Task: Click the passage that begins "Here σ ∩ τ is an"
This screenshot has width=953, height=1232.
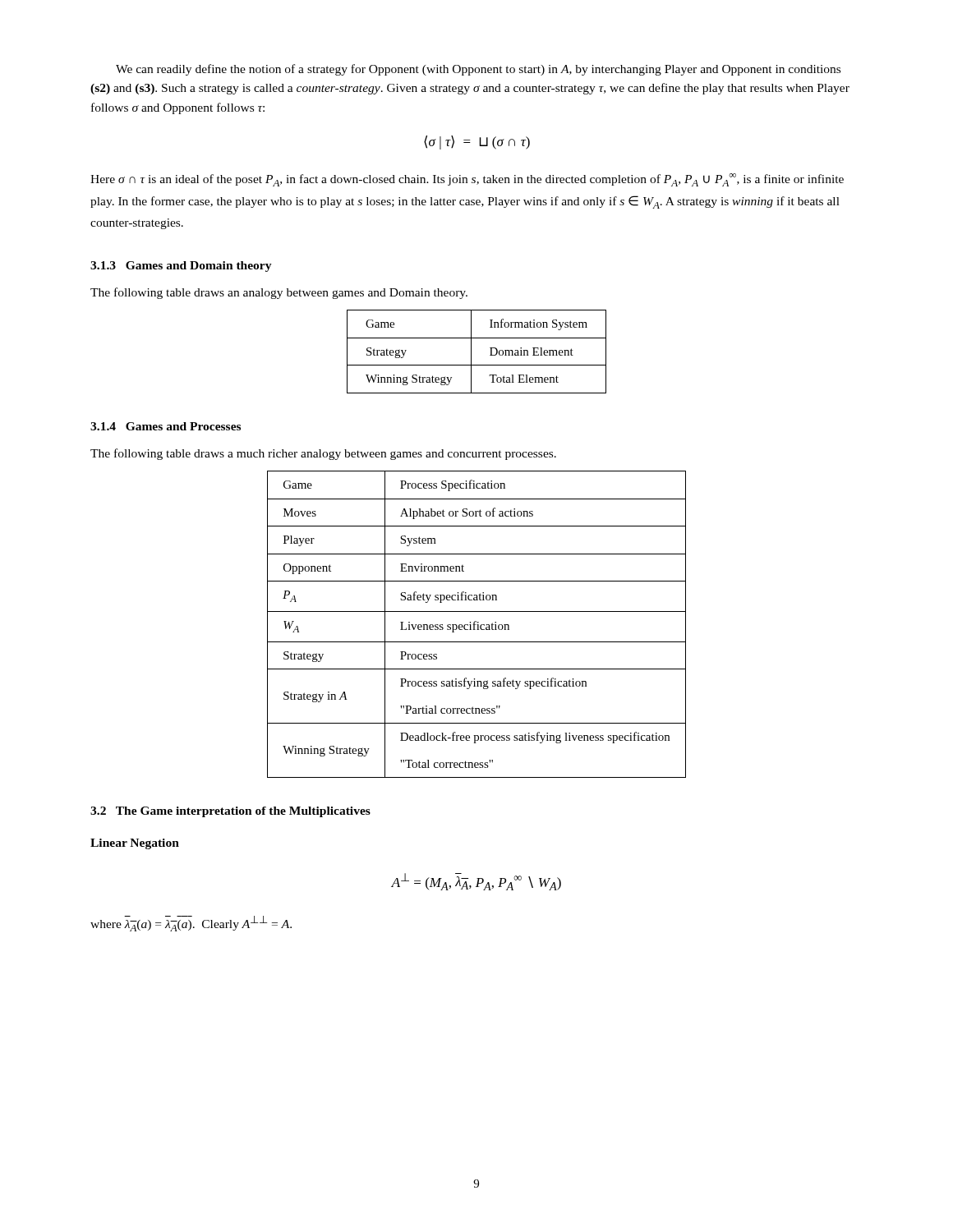Action: pyautogui.click(x=467, y=199)
